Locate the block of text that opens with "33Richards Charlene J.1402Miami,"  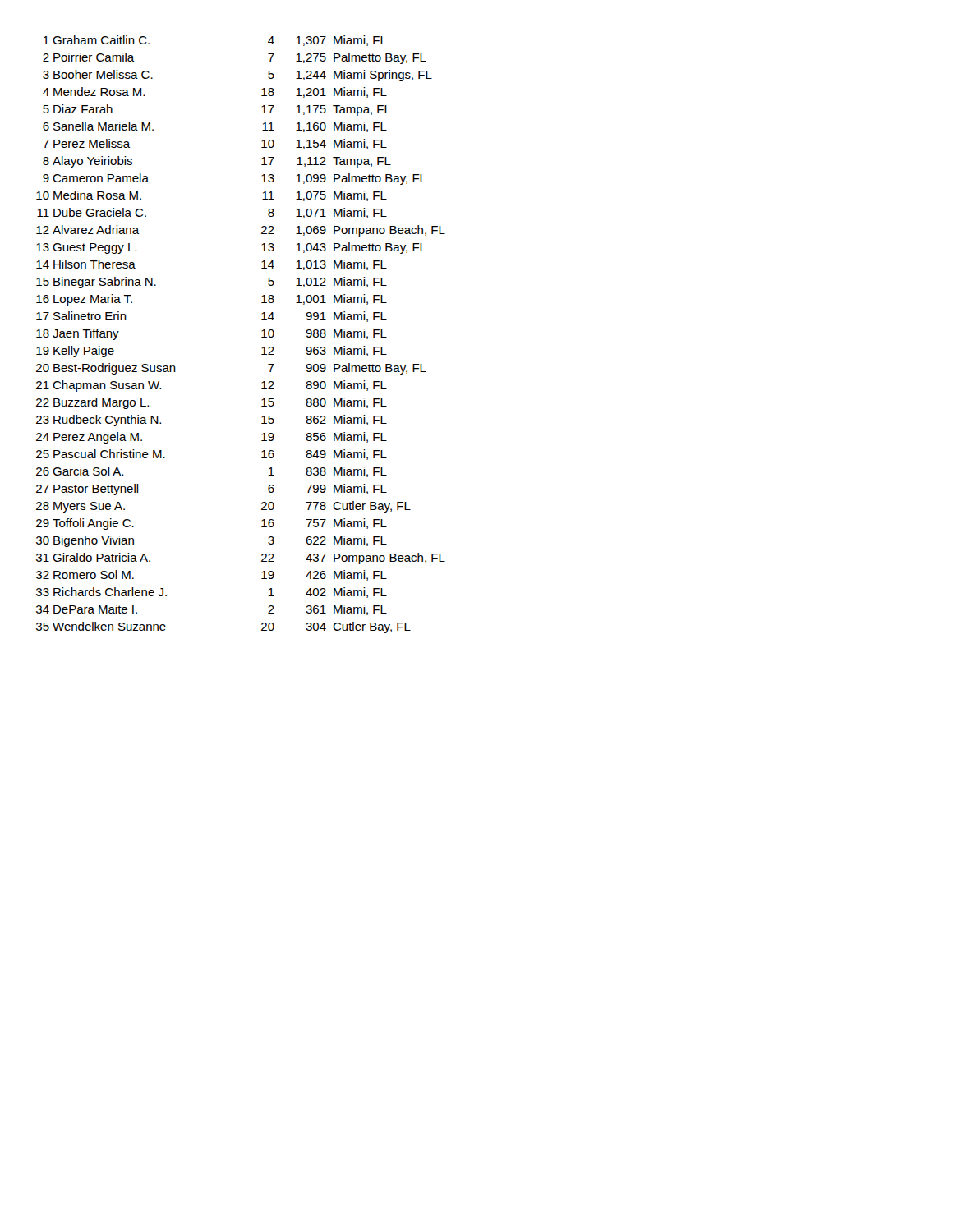click(98, 593)
